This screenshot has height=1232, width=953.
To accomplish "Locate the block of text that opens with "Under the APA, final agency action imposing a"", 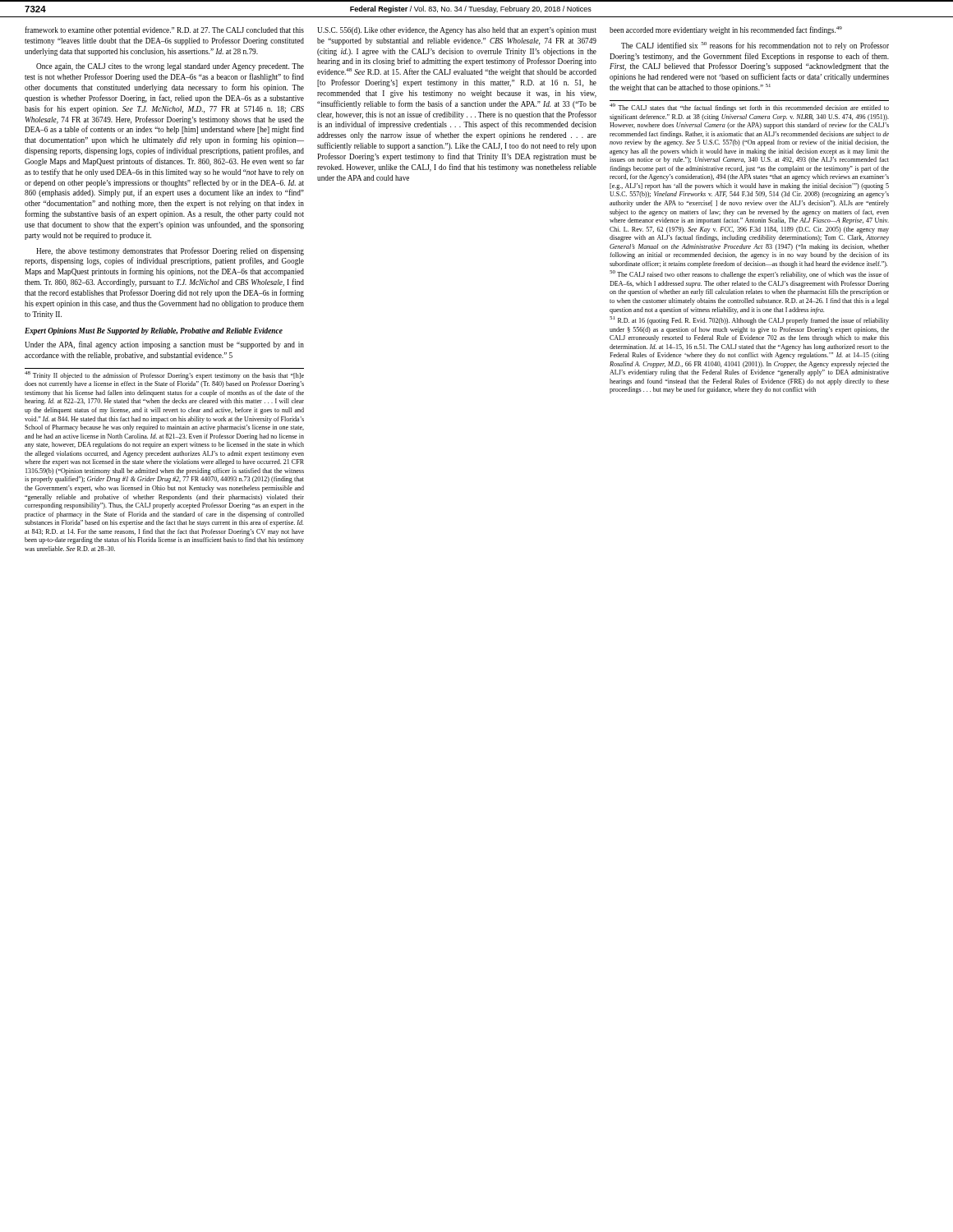I will pyautogui.click(x=164, y=351).
